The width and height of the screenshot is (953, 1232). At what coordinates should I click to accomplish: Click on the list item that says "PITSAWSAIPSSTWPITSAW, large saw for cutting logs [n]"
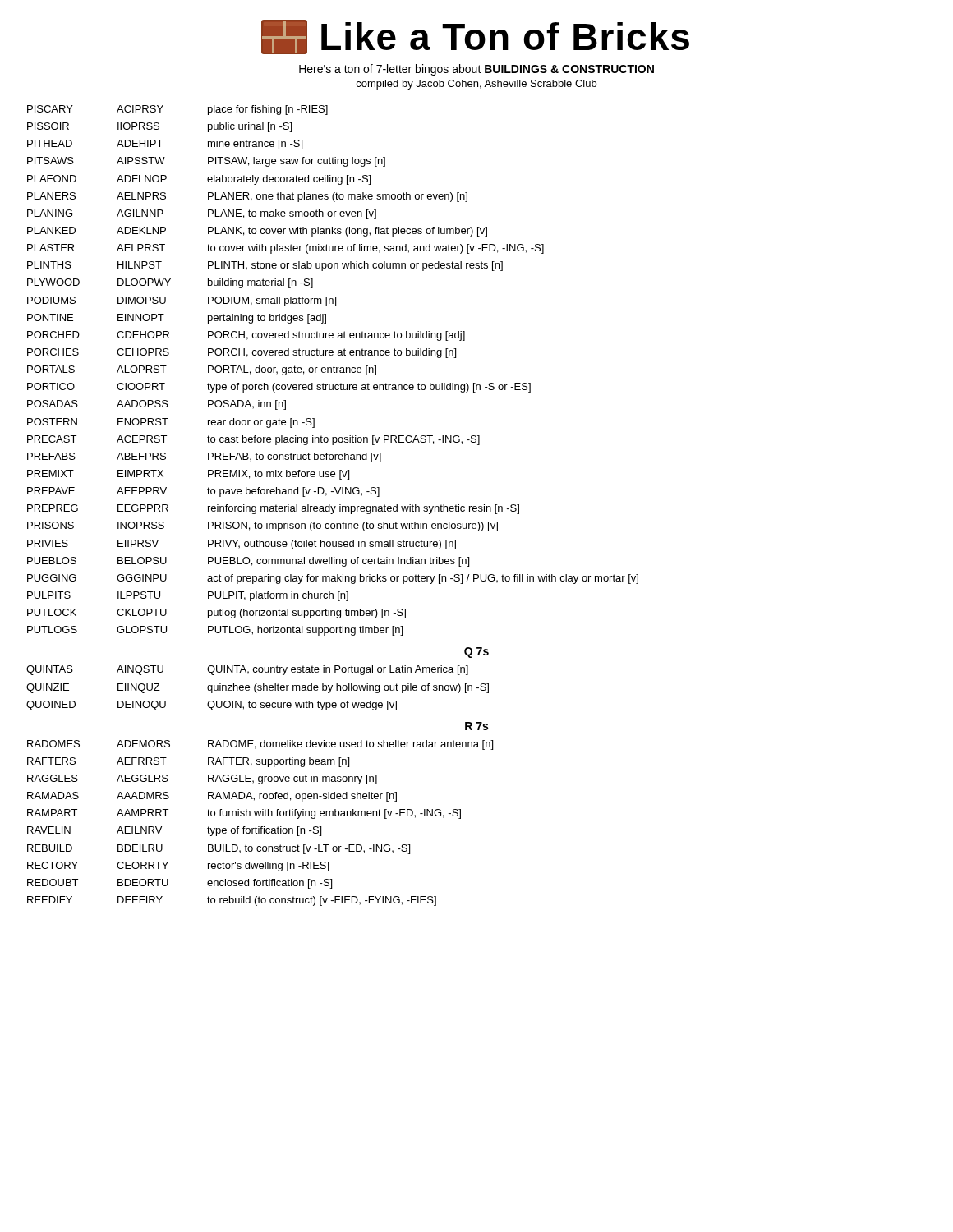pos(206,162)
